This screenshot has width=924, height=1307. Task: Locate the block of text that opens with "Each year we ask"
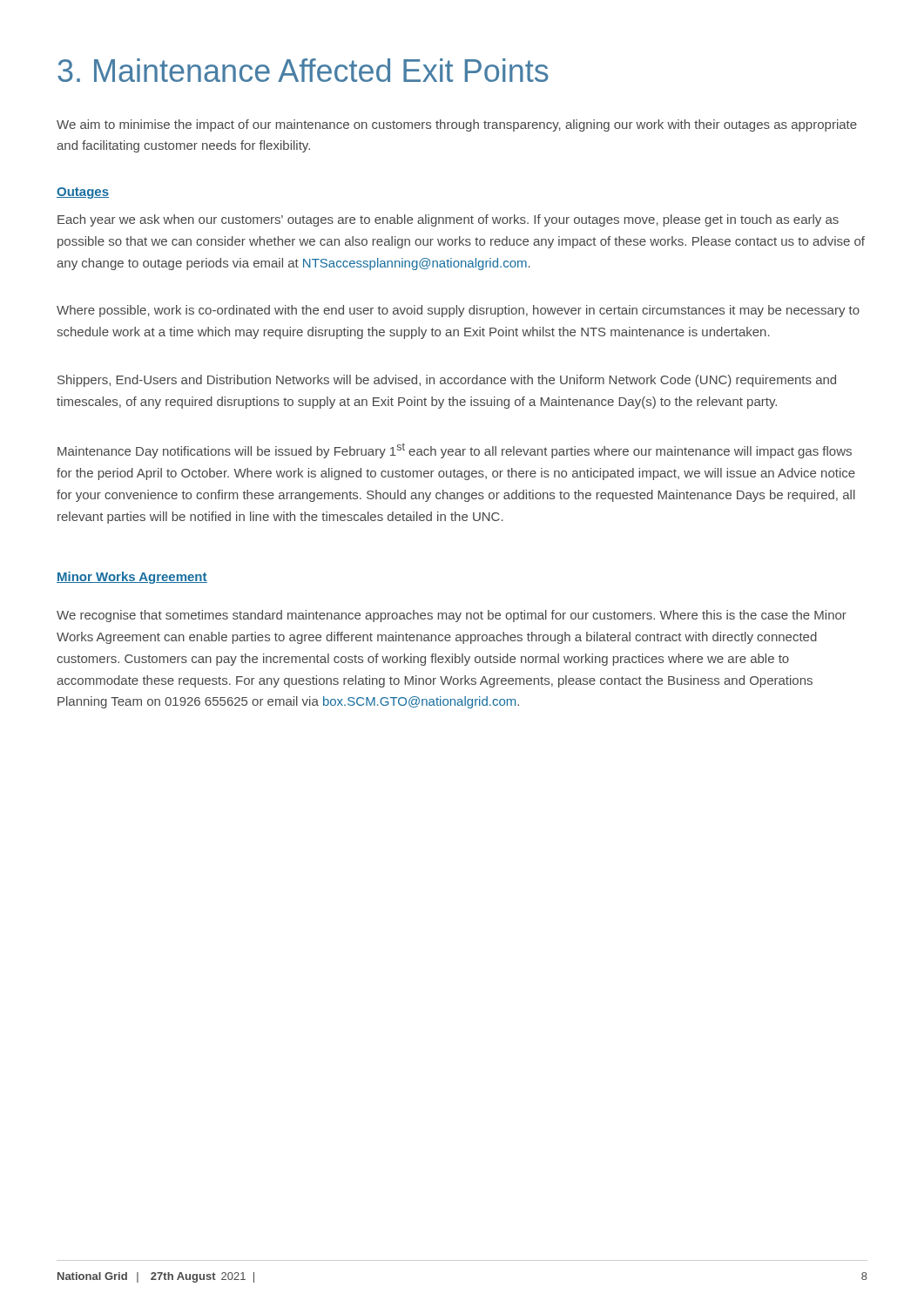[x=461, y=241]
